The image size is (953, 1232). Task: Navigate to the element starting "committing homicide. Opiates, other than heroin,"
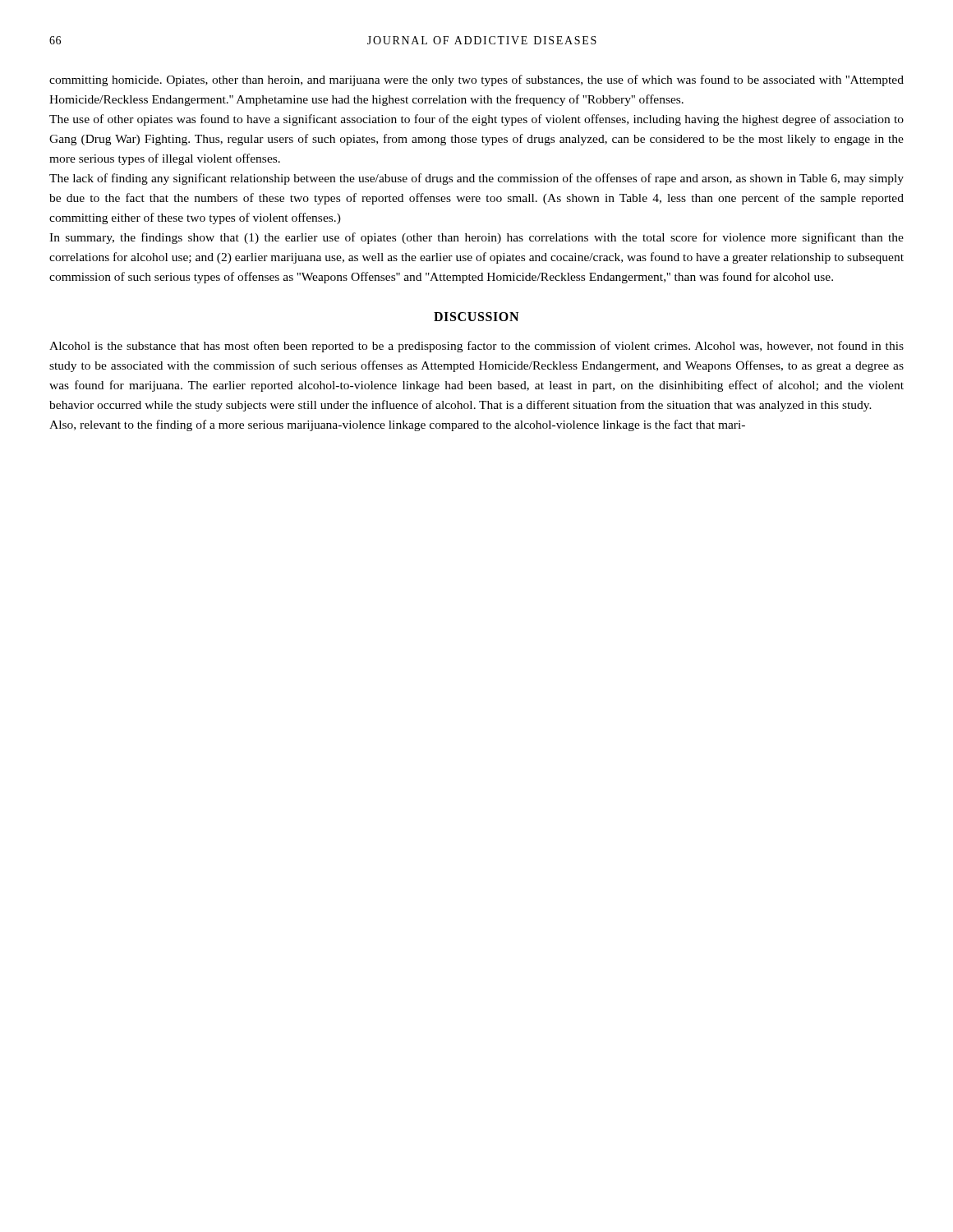(x=476, y=90)
